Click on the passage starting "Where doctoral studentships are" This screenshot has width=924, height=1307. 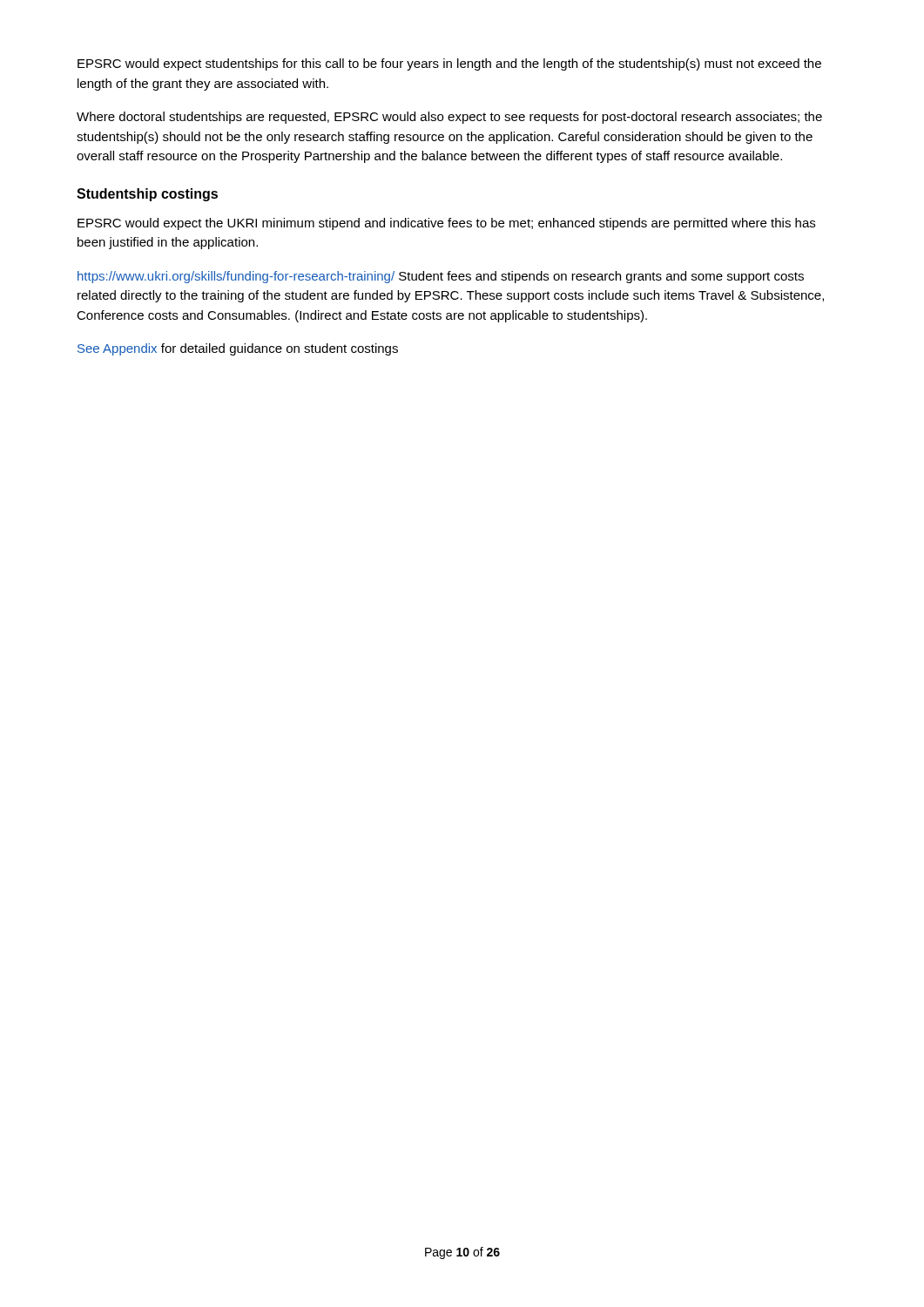click(x=462, y=137)
